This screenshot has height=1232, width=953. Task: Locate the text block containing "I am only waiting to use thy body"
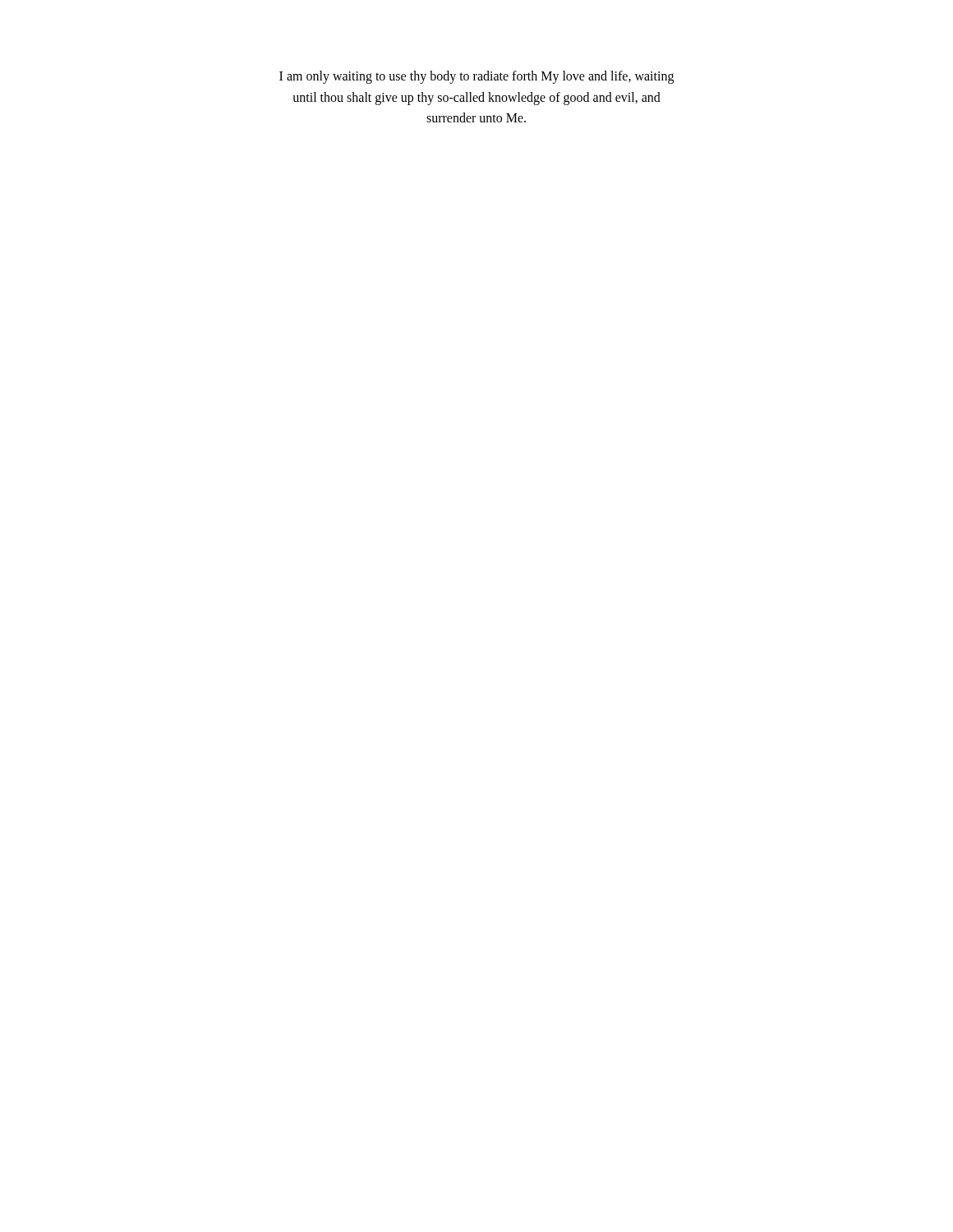click(x=476, y=97)
